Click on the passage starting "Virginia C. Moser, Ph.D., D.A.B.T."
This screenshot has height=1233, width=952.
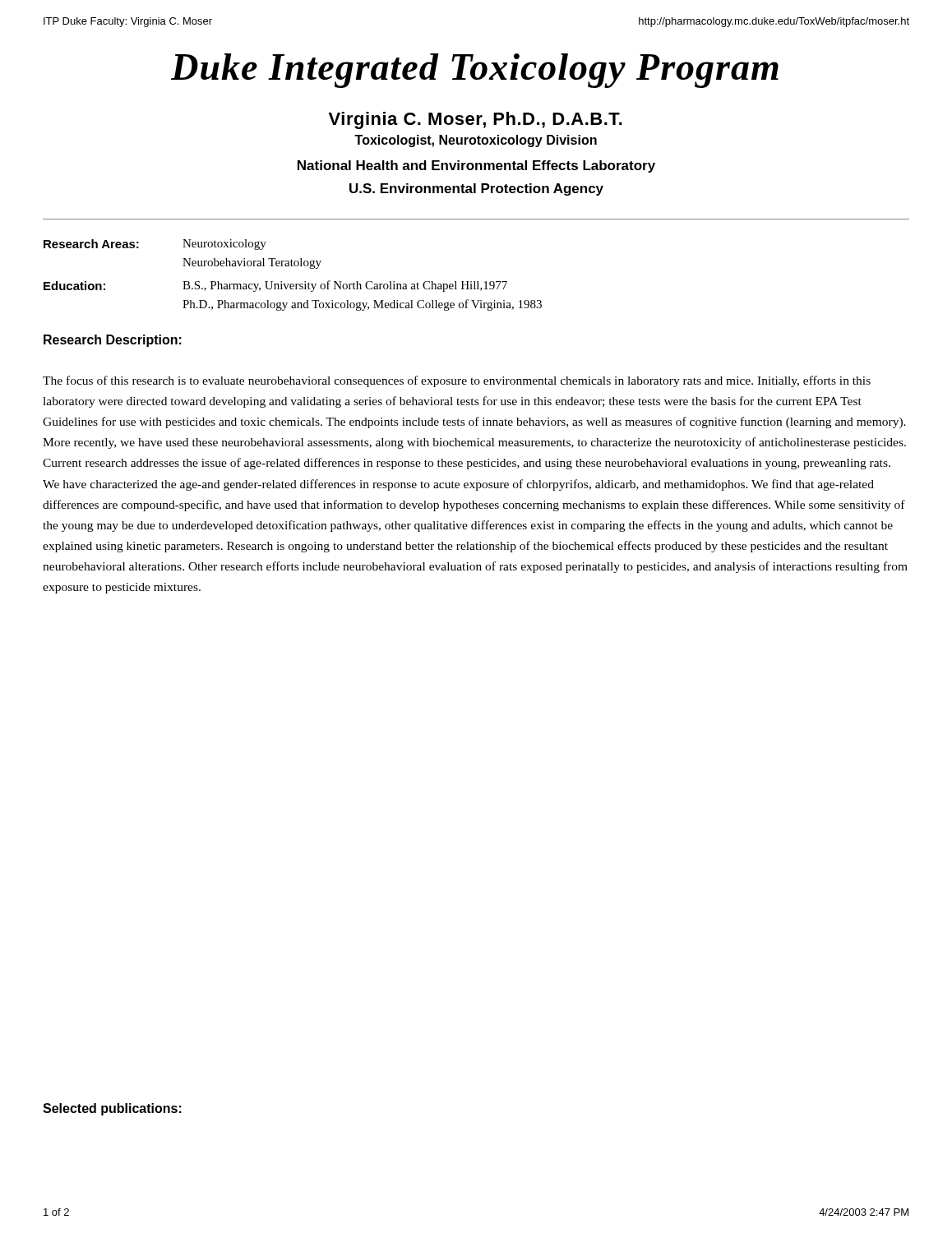point(476,119)
